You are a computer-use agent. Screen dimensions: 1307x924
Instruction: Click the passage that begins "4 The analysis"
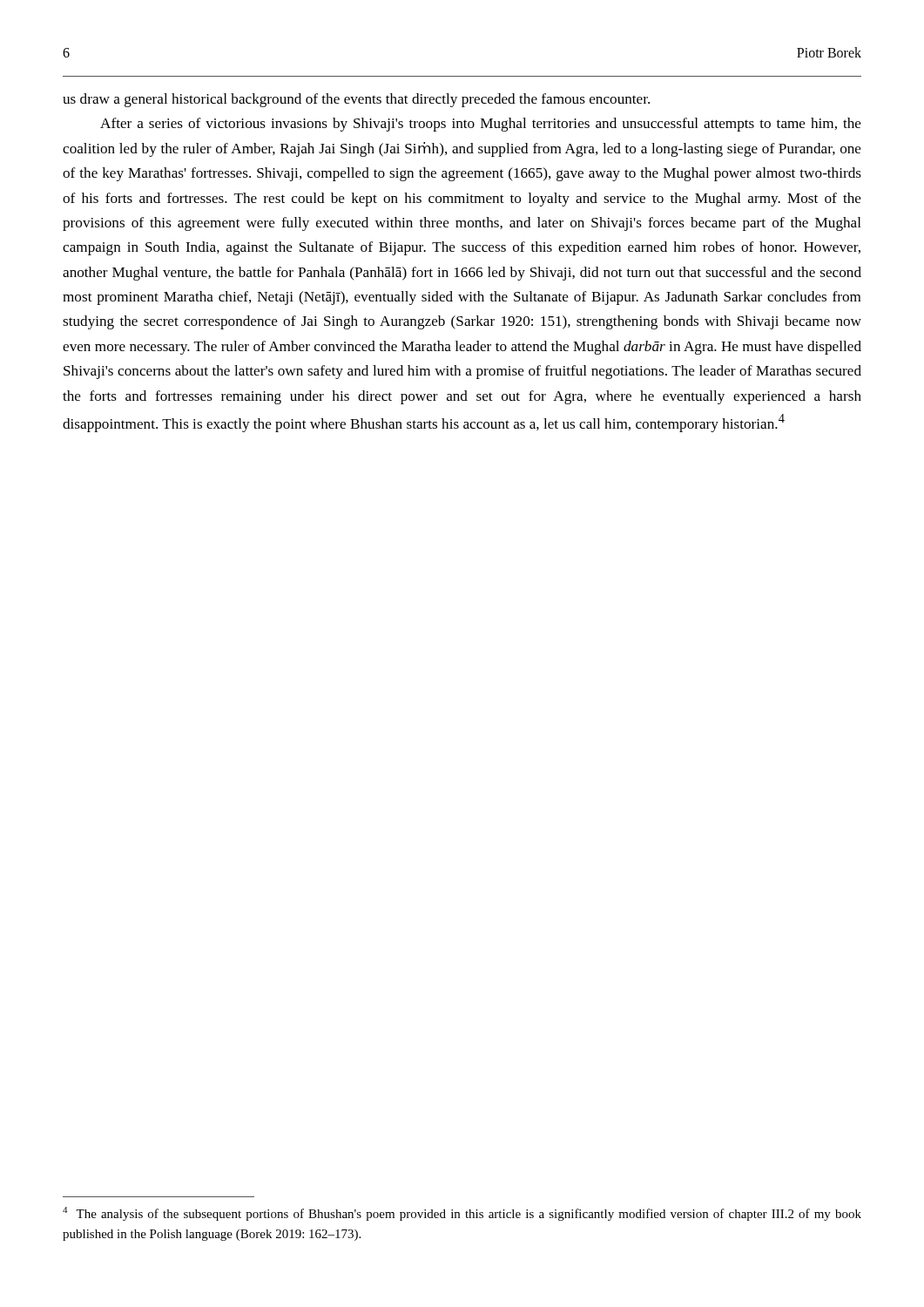(462, 1222)
